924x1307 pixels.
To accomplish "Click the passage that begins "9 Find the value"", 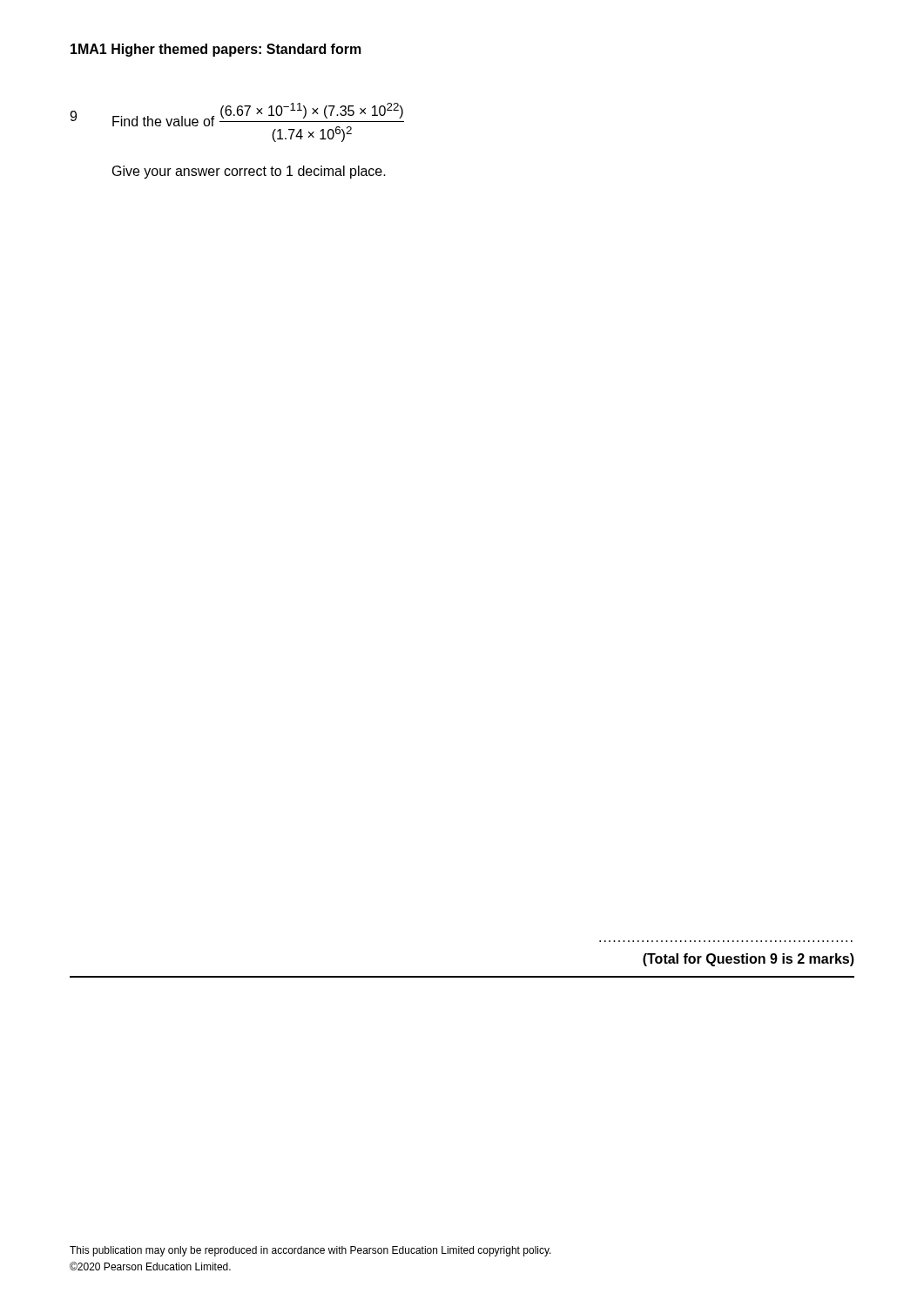I will click(237, 122).
